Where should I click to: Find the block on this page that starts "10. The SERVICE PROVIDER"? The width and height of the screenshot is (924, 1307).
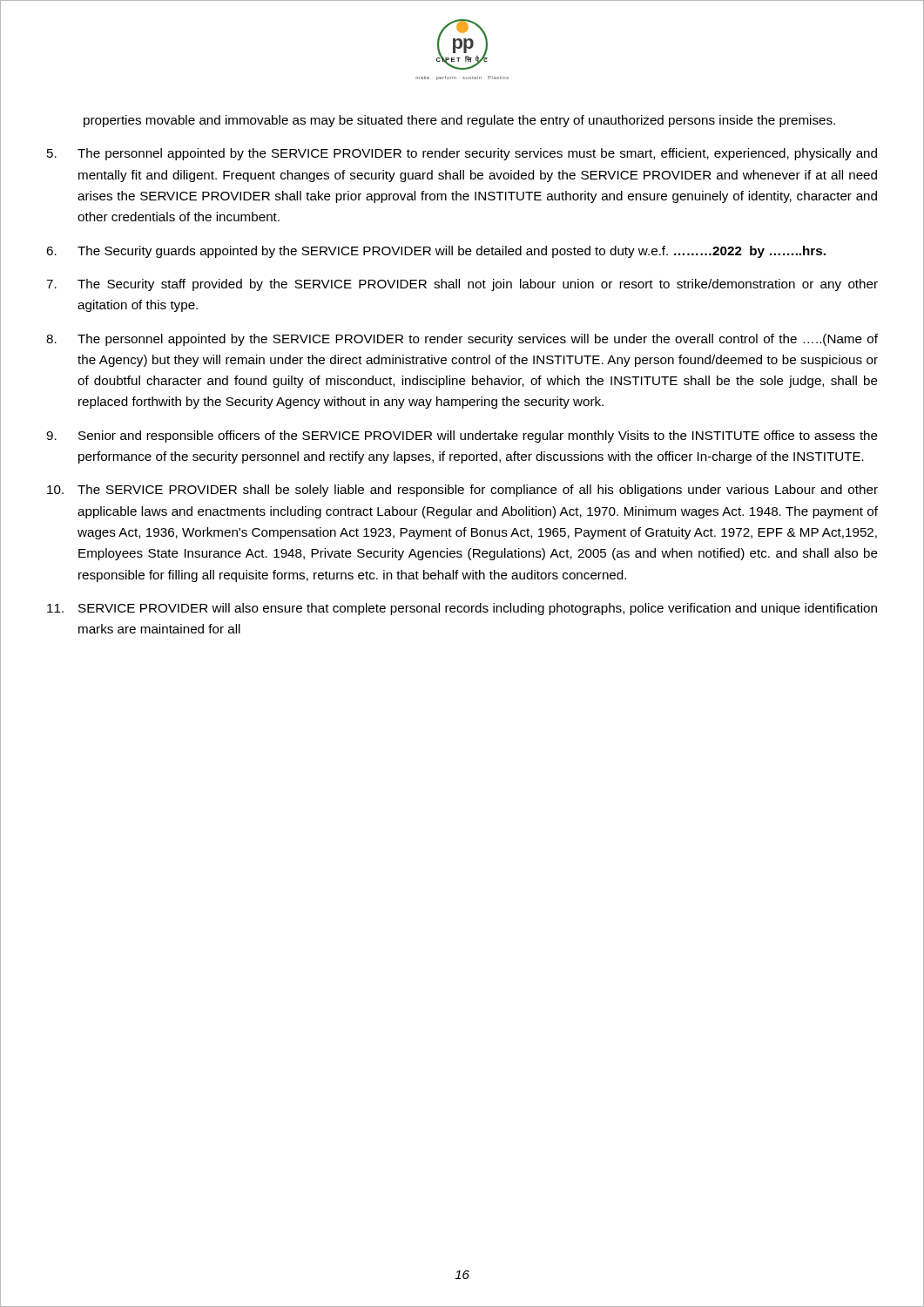(462, 533)
